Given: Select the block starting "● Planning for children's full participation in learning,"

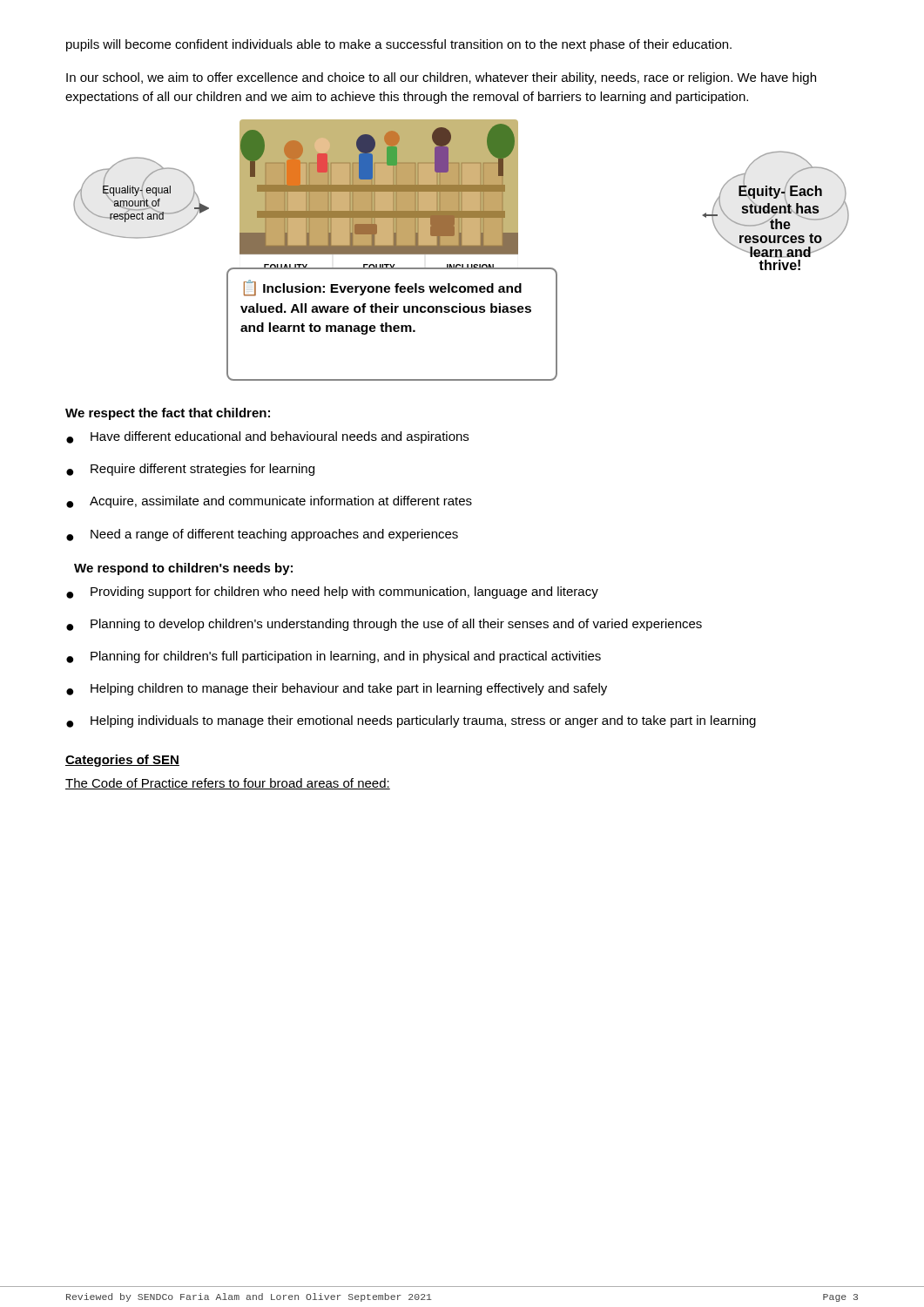Looking at the screenshot, I should 462,658.
